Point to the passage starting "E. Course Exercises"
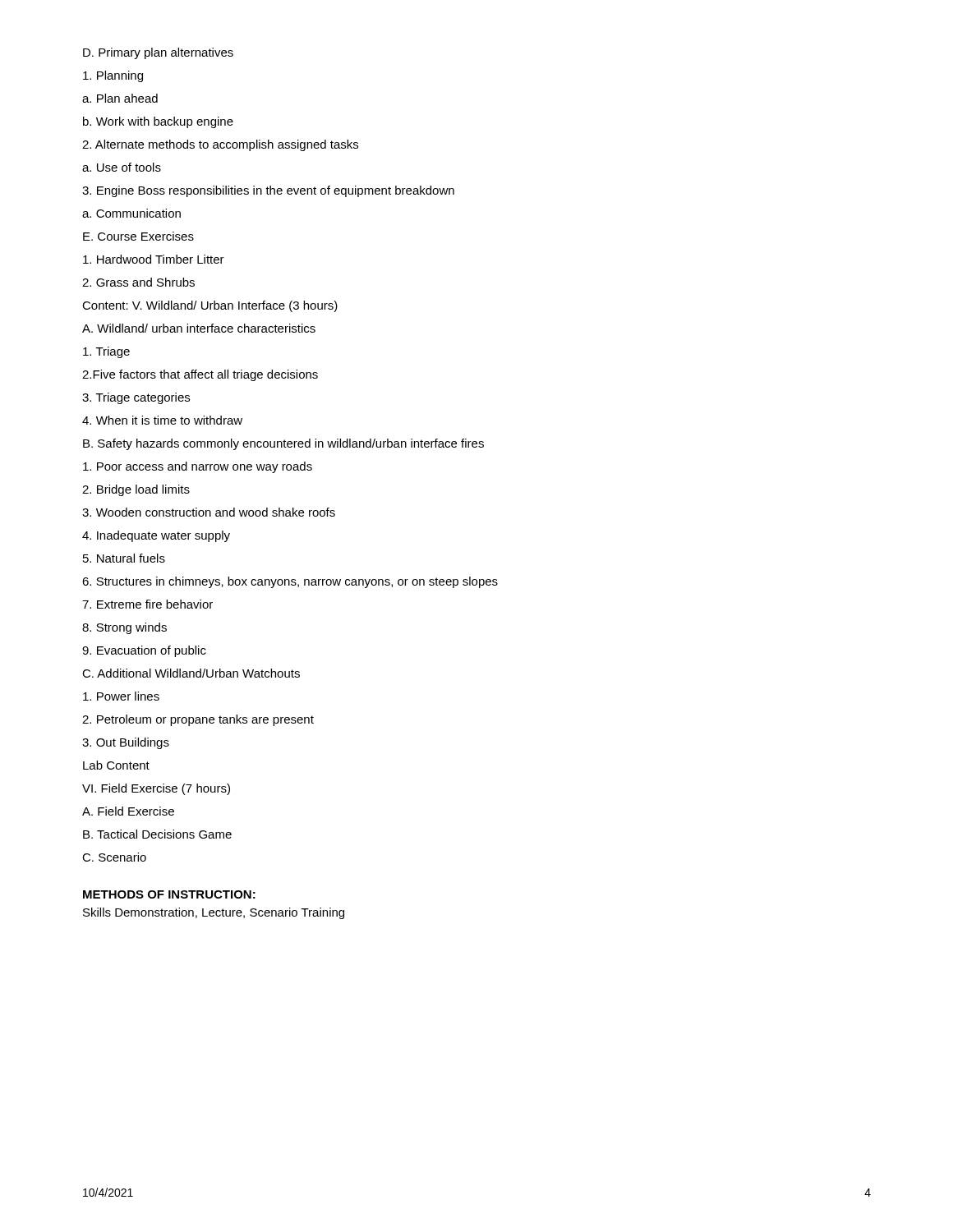This screenshot has width=953, height=1232. click(x=138, y=236)
